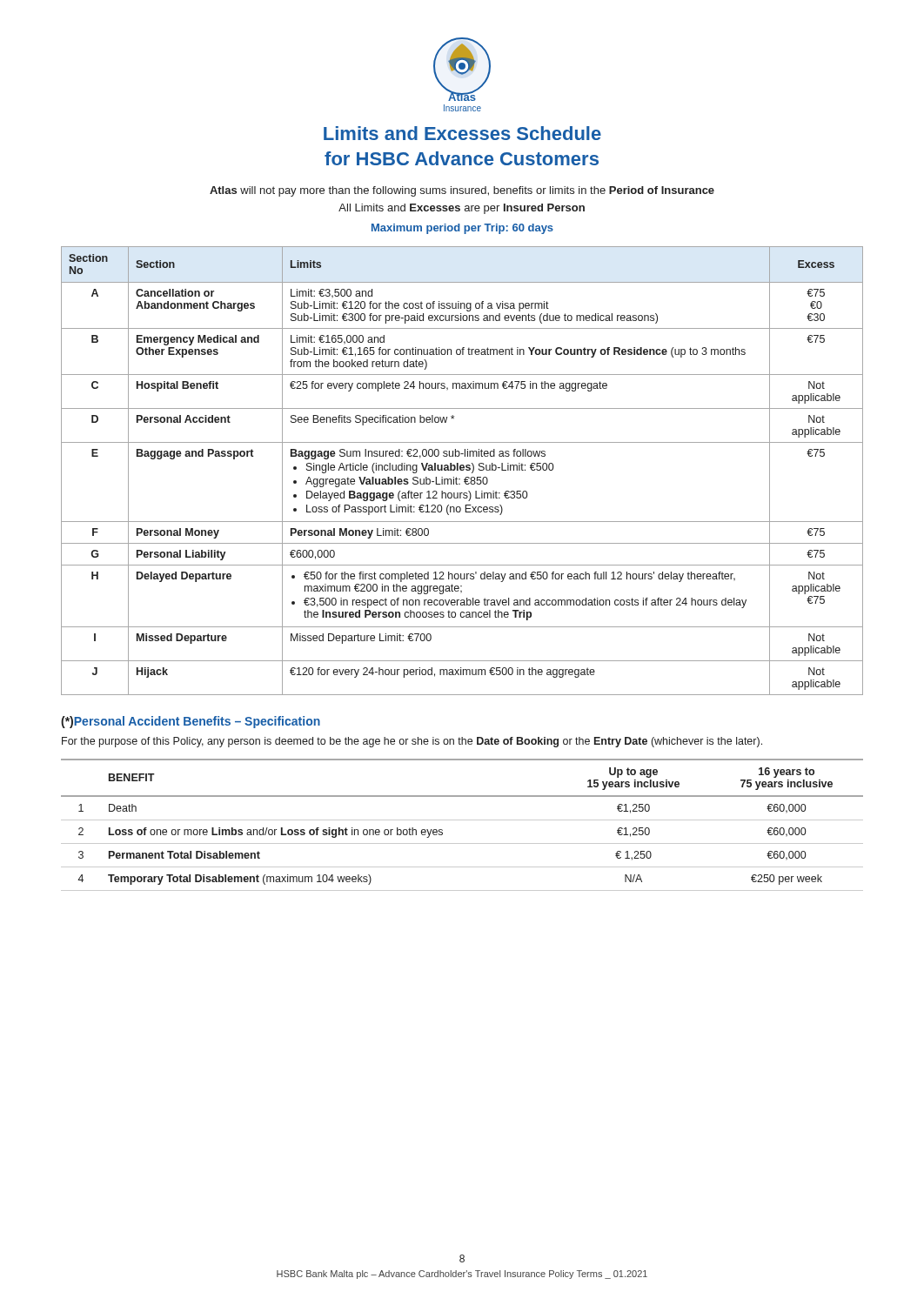The width and height of the screenshot is (924, 1305).
Task: Click a logo
Action: pos(462,74)
